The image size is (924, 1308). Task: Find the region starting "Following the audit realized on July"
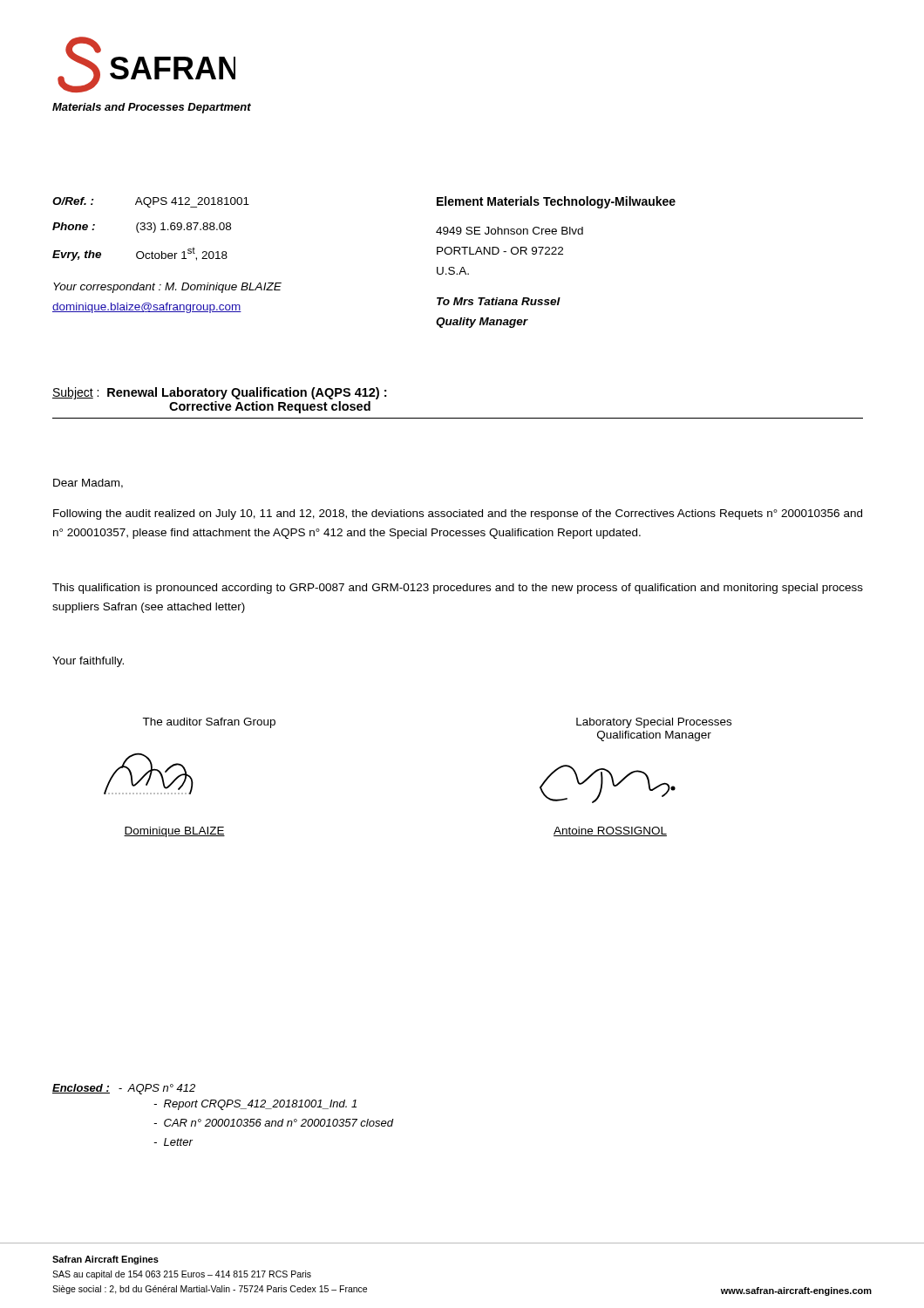458,523
